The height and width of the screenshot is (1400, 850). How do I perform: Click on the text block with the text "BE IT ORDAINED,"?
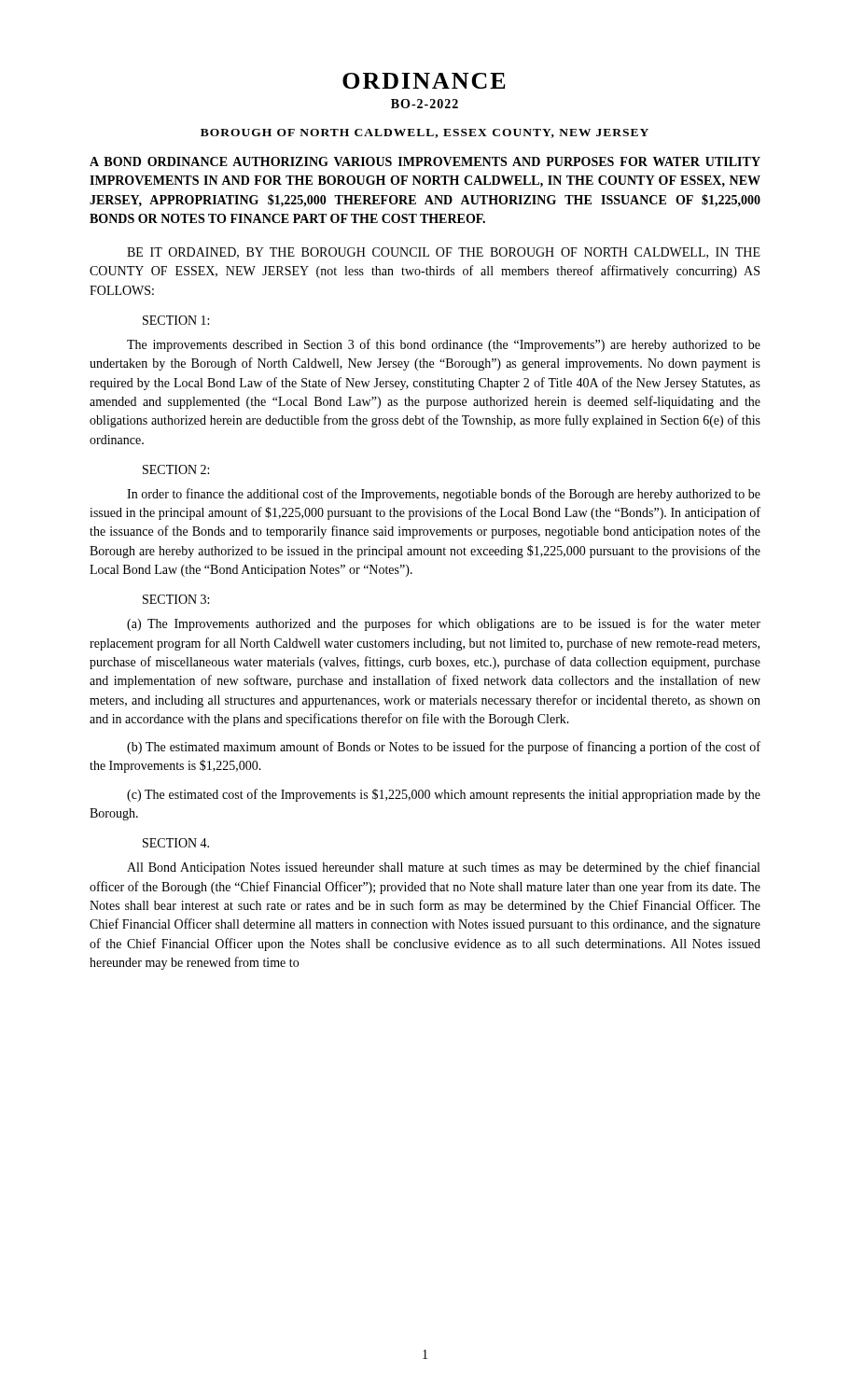(x=425, y=272)
